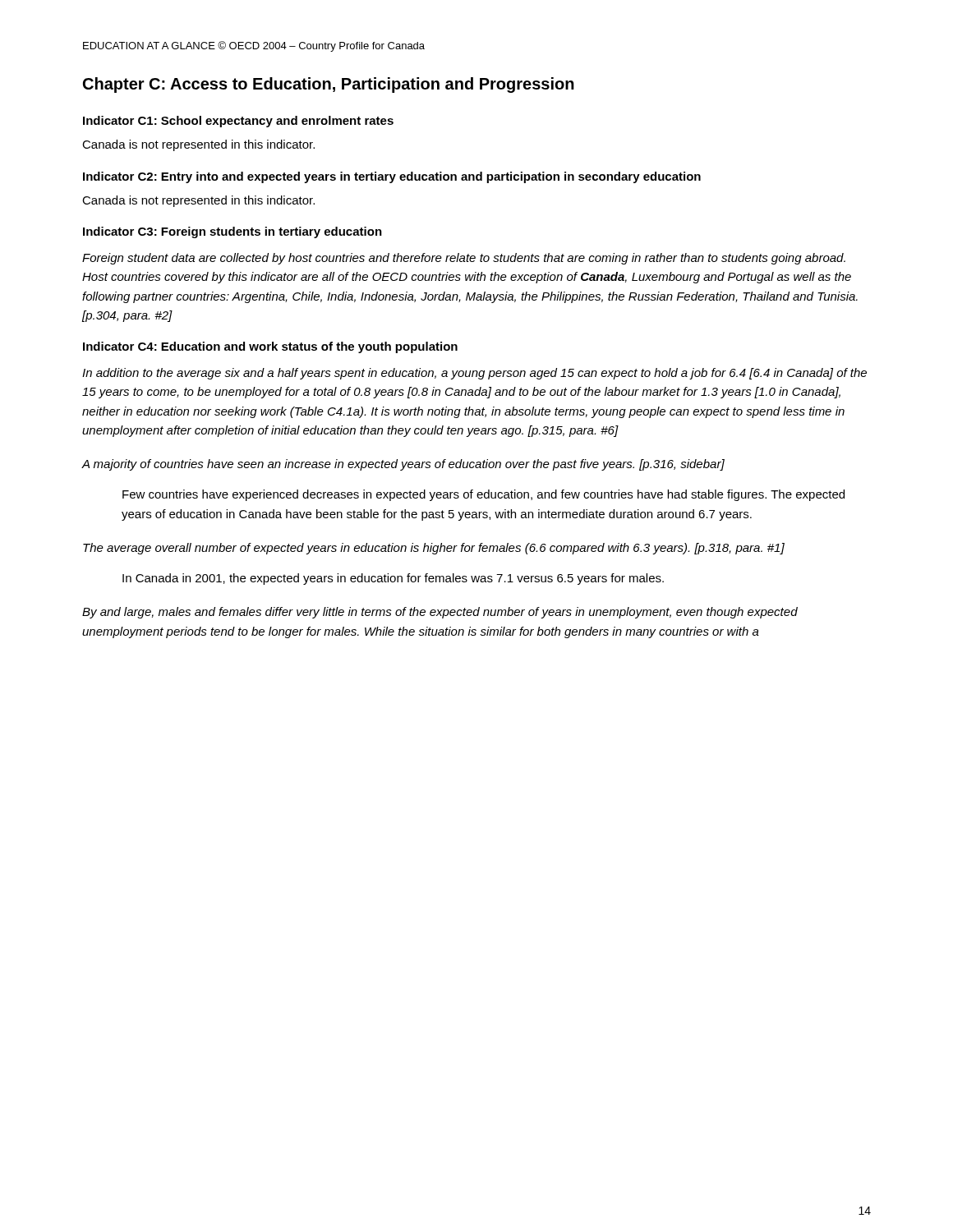Screen dimensions: 1232x953
Task: Find the text block that says "The average overall number of"
Action: pyautogui.click(x=433, y=547)
